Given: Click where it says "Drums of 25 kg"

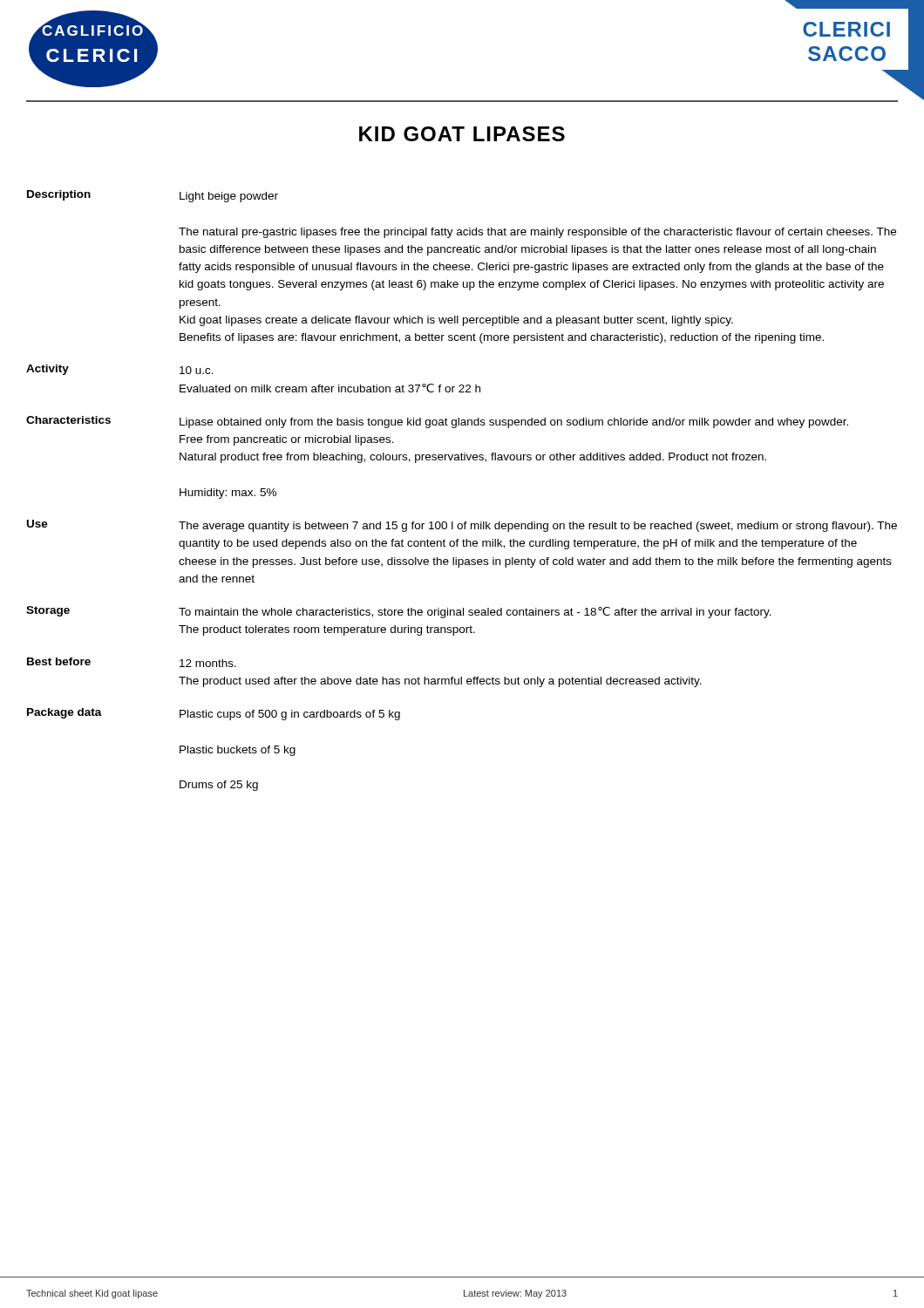Looking at the screenshot, I should point(219,784).
